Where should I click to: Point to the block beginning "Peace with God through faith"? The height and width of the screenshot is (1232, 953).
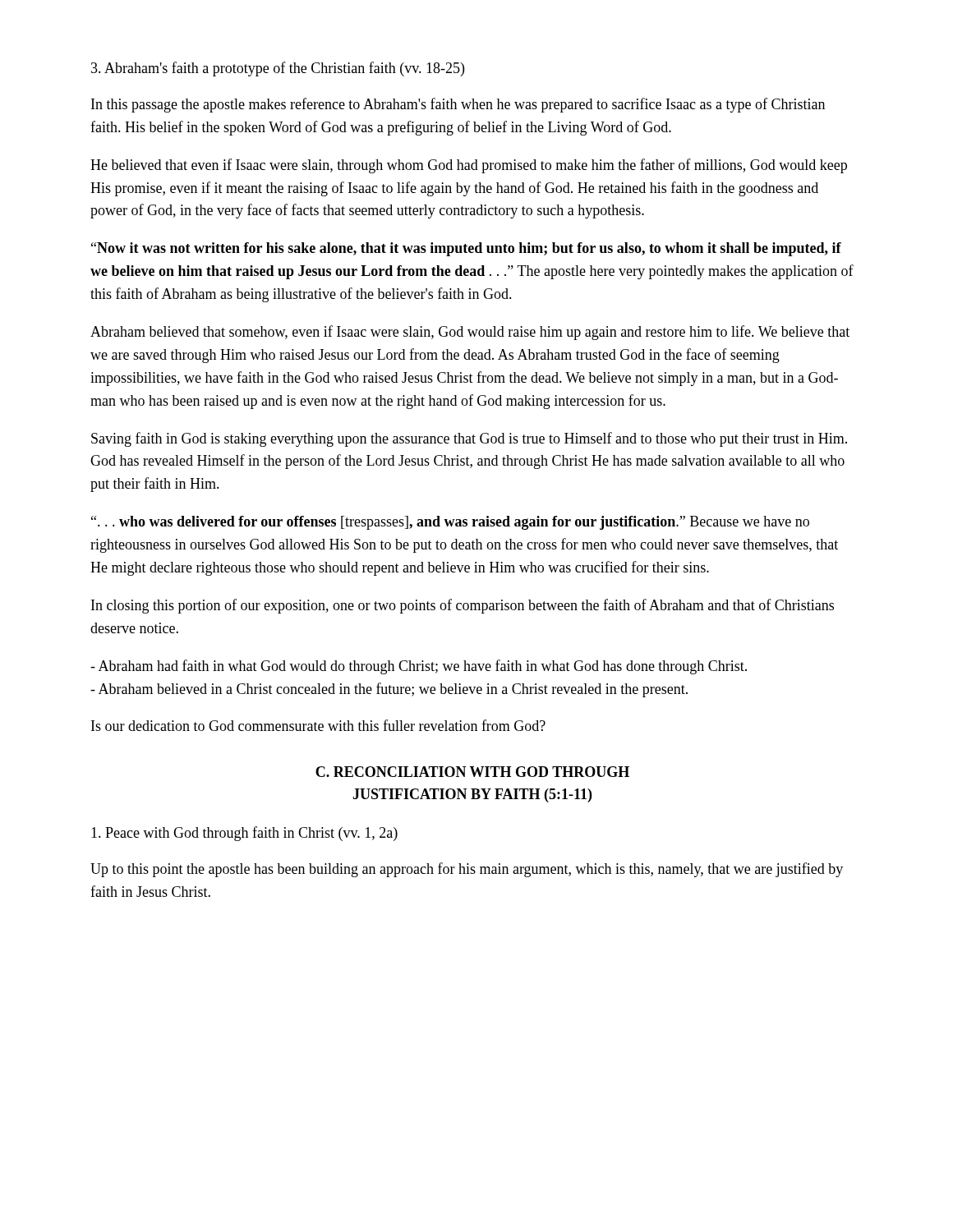(x=244, y=833)
